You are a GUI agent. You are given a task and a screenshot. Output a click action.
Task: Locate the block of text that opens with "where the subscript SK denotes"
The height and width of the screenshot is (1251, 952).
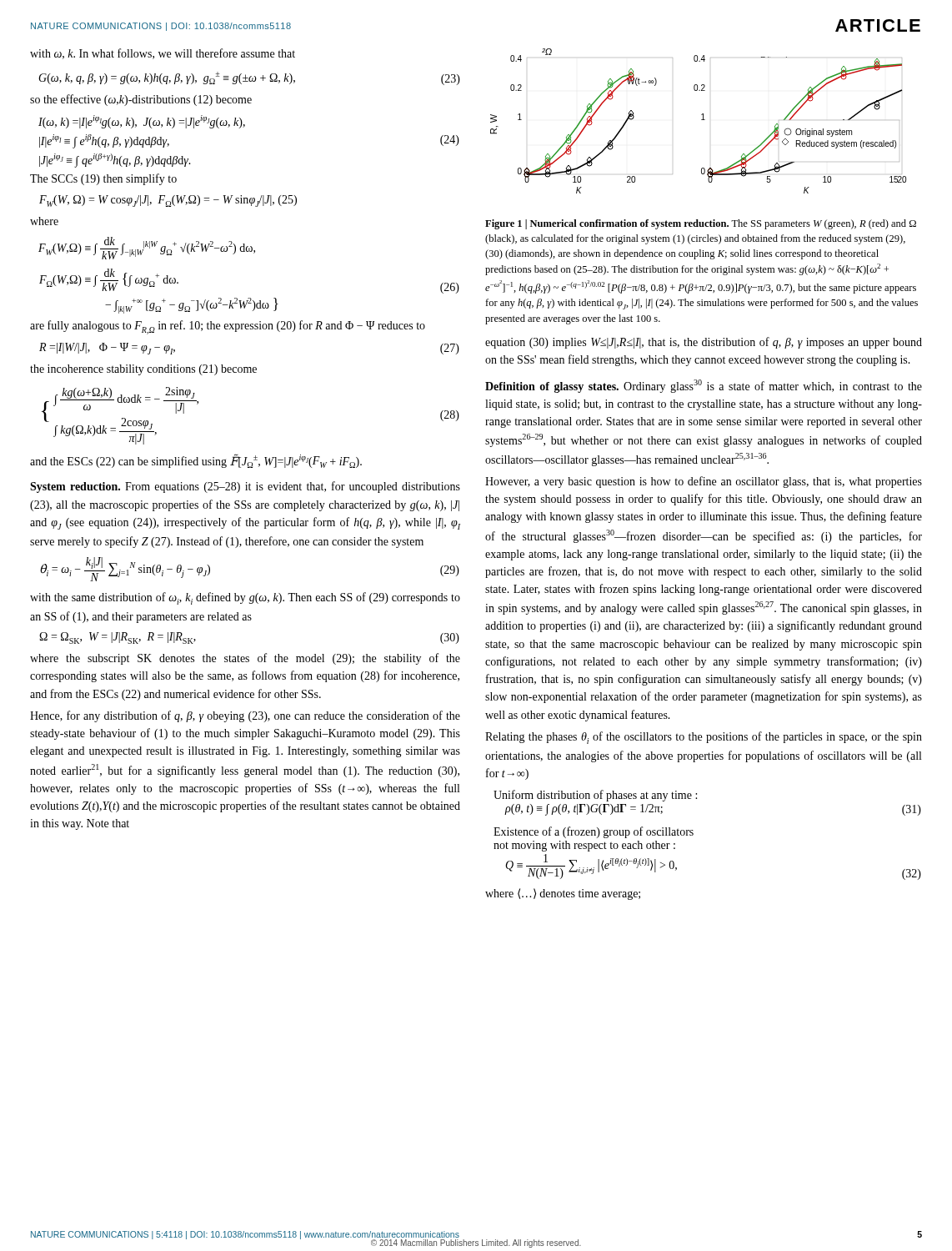click(x=245, y=676)
